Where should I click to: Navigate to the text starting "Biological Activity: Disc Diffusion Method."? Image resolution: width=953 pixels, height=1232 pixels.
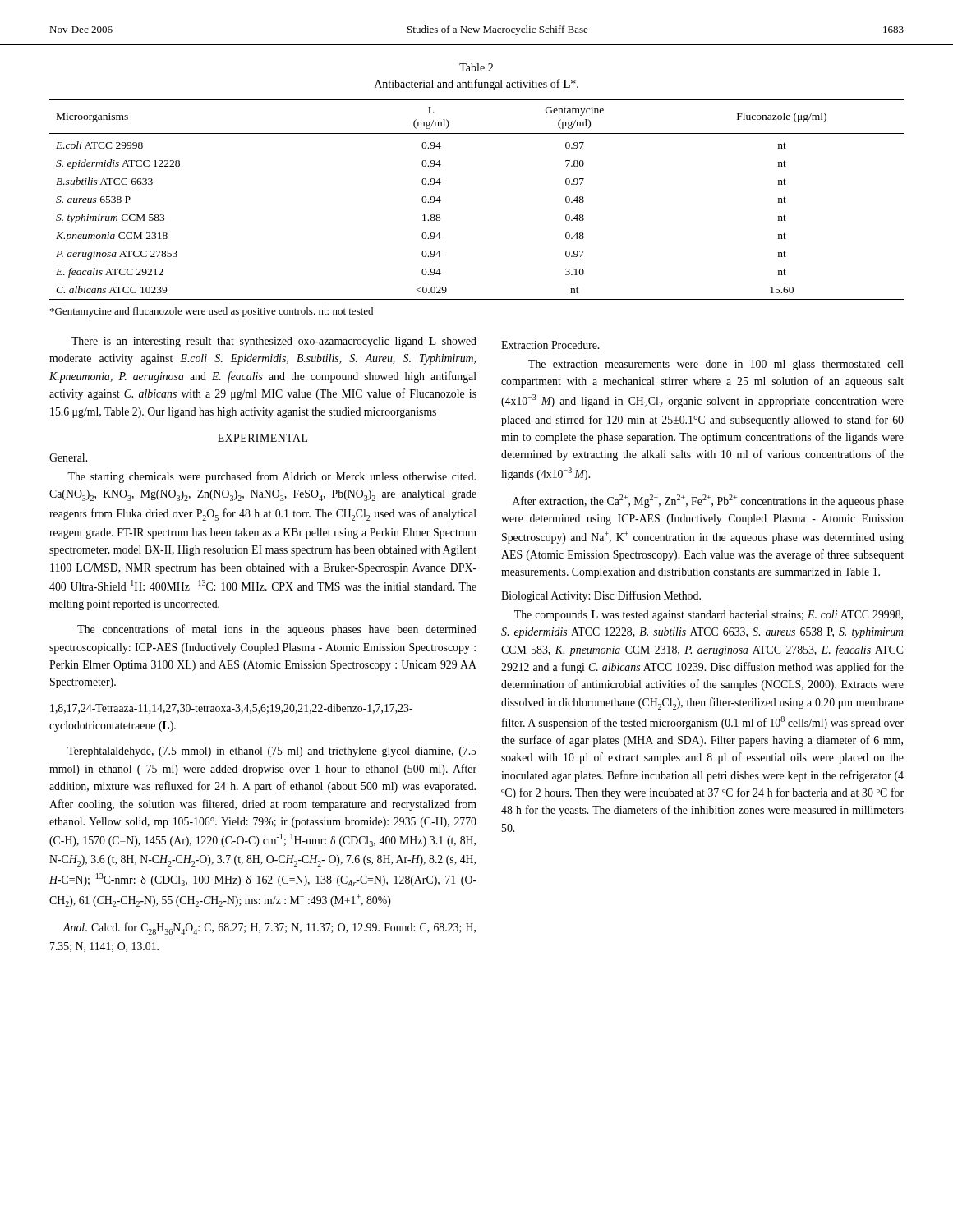pyautogui.click(x=601, y=596)
